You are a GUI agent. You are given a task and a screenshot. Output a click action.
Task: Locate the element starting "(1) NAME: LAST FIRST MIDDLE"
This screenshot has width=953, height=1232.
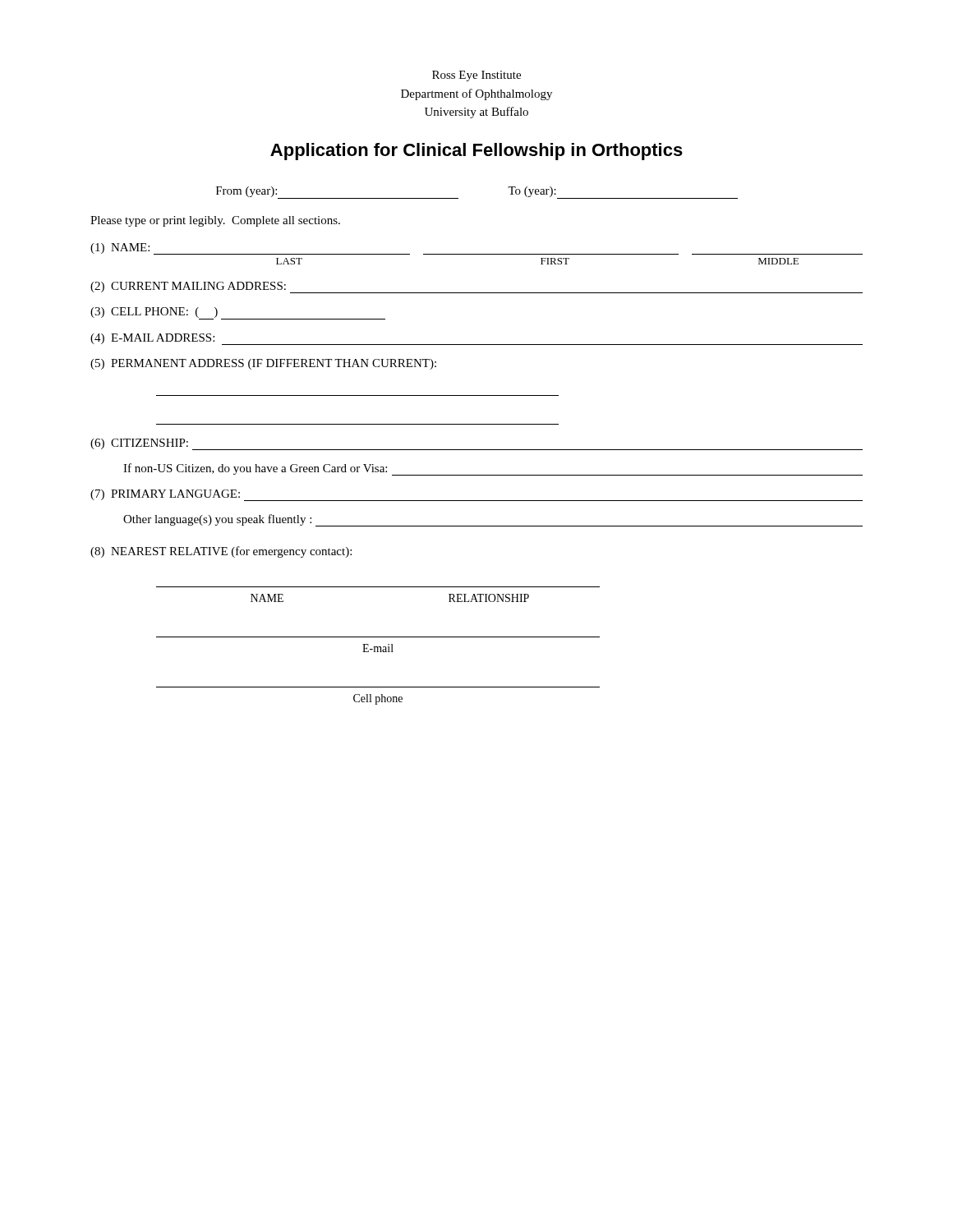(x=476, y=254)
